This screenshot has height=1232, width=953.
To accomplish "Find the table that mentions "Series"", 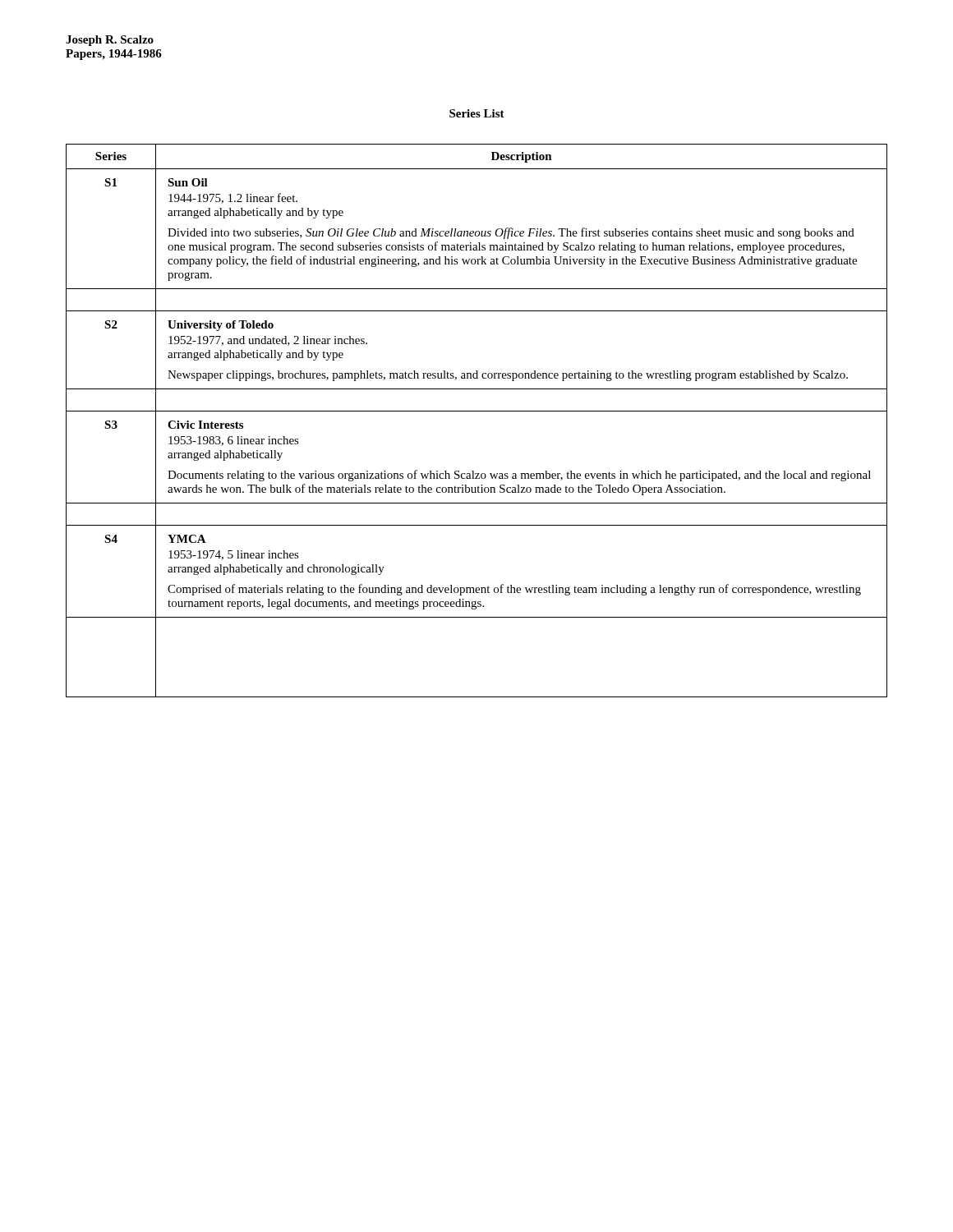I will click(x=476, y=421).
